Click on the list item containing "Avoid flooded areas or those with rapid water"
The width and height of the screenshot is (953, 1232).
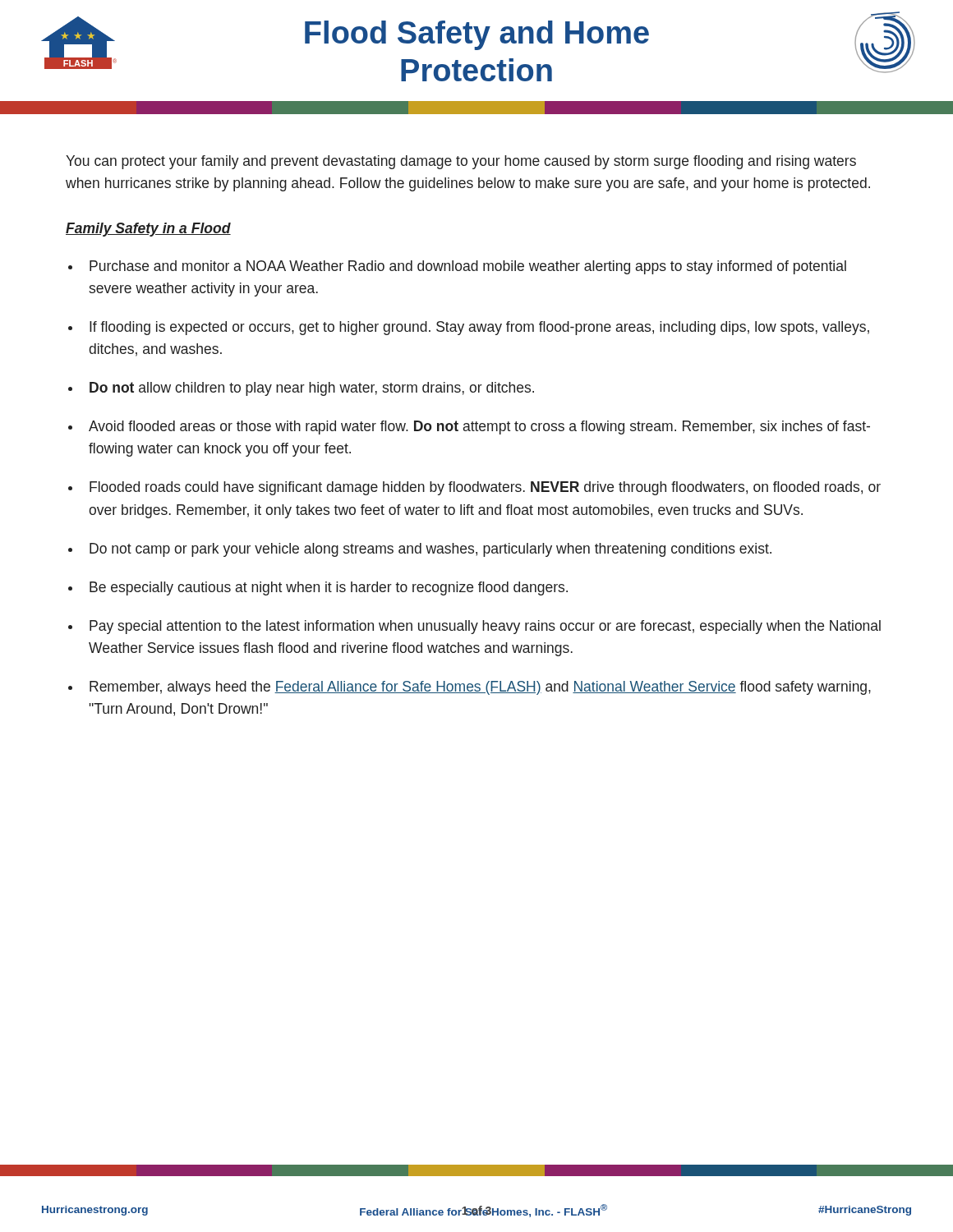[480, 438]
